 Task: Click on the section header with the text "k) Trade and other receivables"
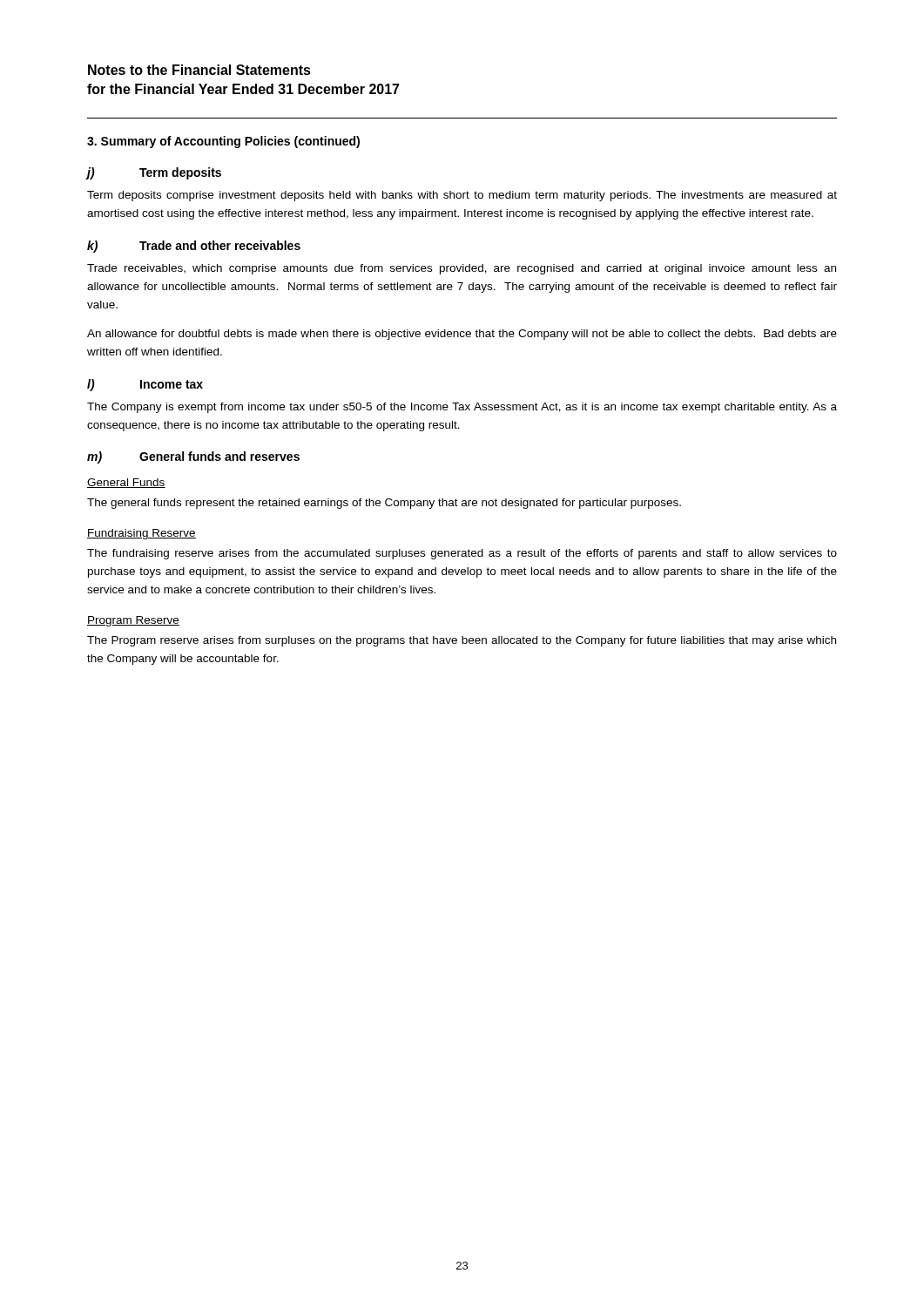[194, 246]
